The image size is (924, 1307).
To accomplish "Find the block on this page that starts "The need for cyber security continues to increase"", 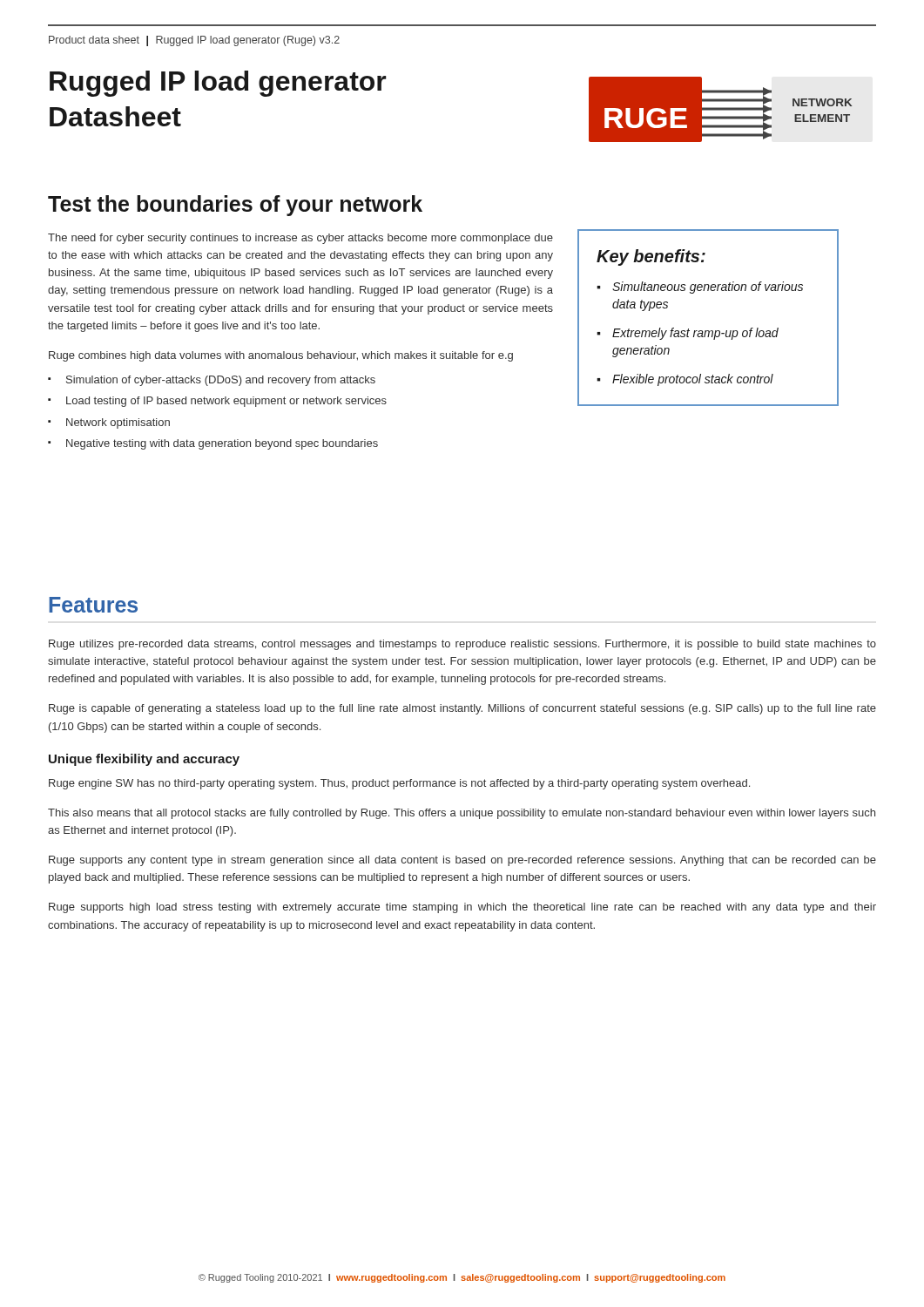I will 300,281.
